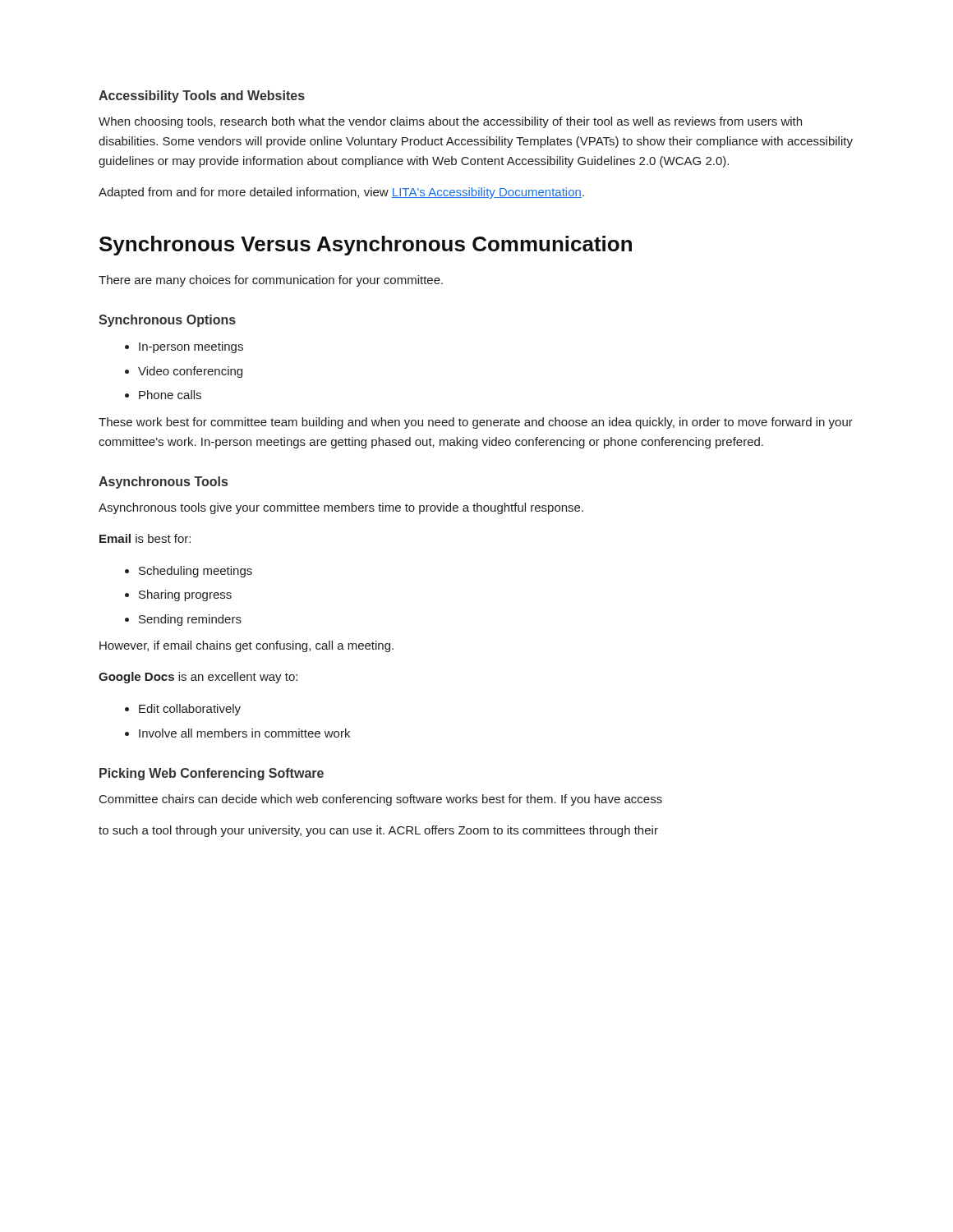Select the passage starting "When choosing tools, research both what the vendor"
The height and width of the screenshot is (1232, 953).
click(x=476, y=141)
